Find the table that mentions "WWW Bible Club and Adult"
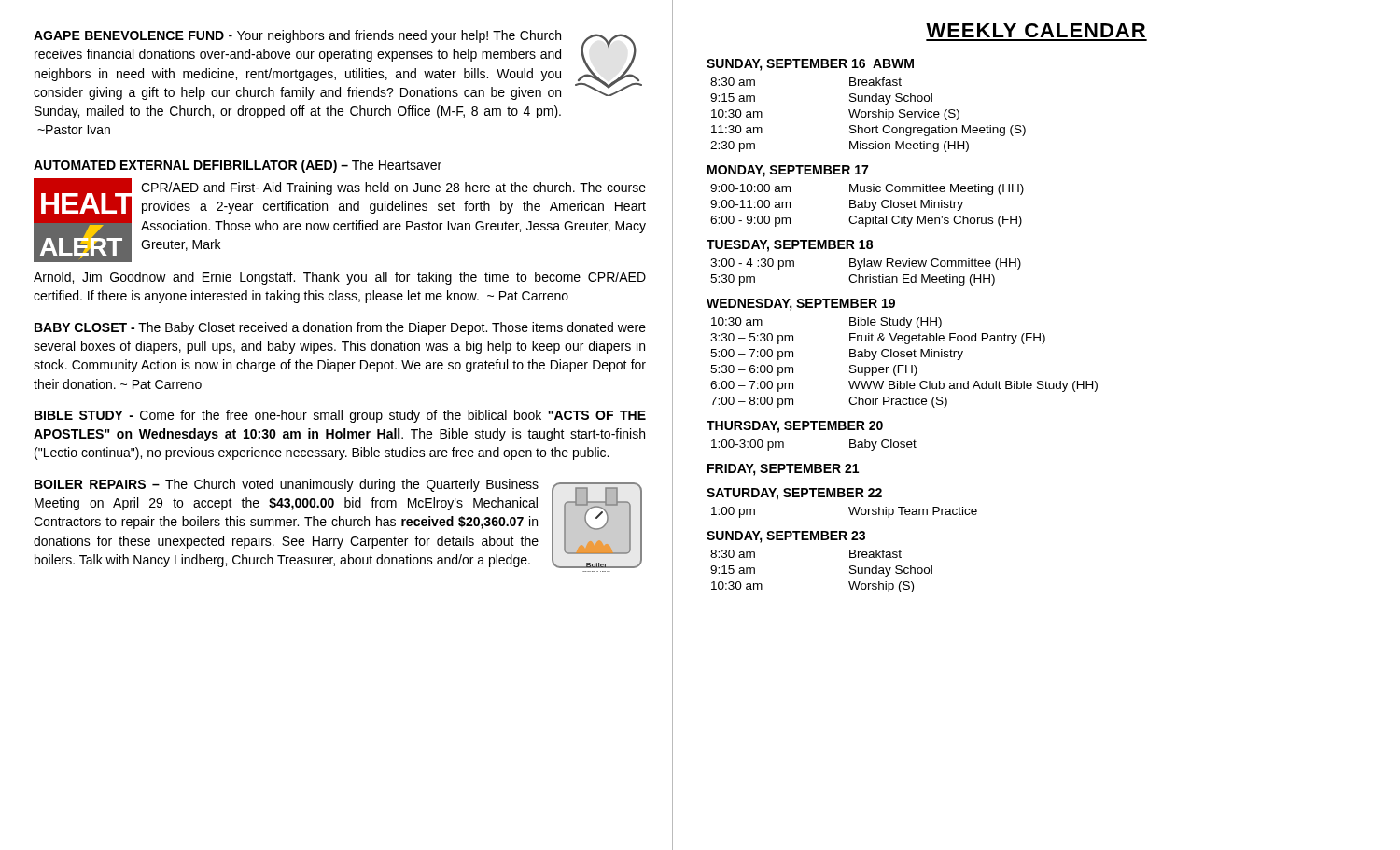Screen dimensions: 850x1400 [1036, 352]
